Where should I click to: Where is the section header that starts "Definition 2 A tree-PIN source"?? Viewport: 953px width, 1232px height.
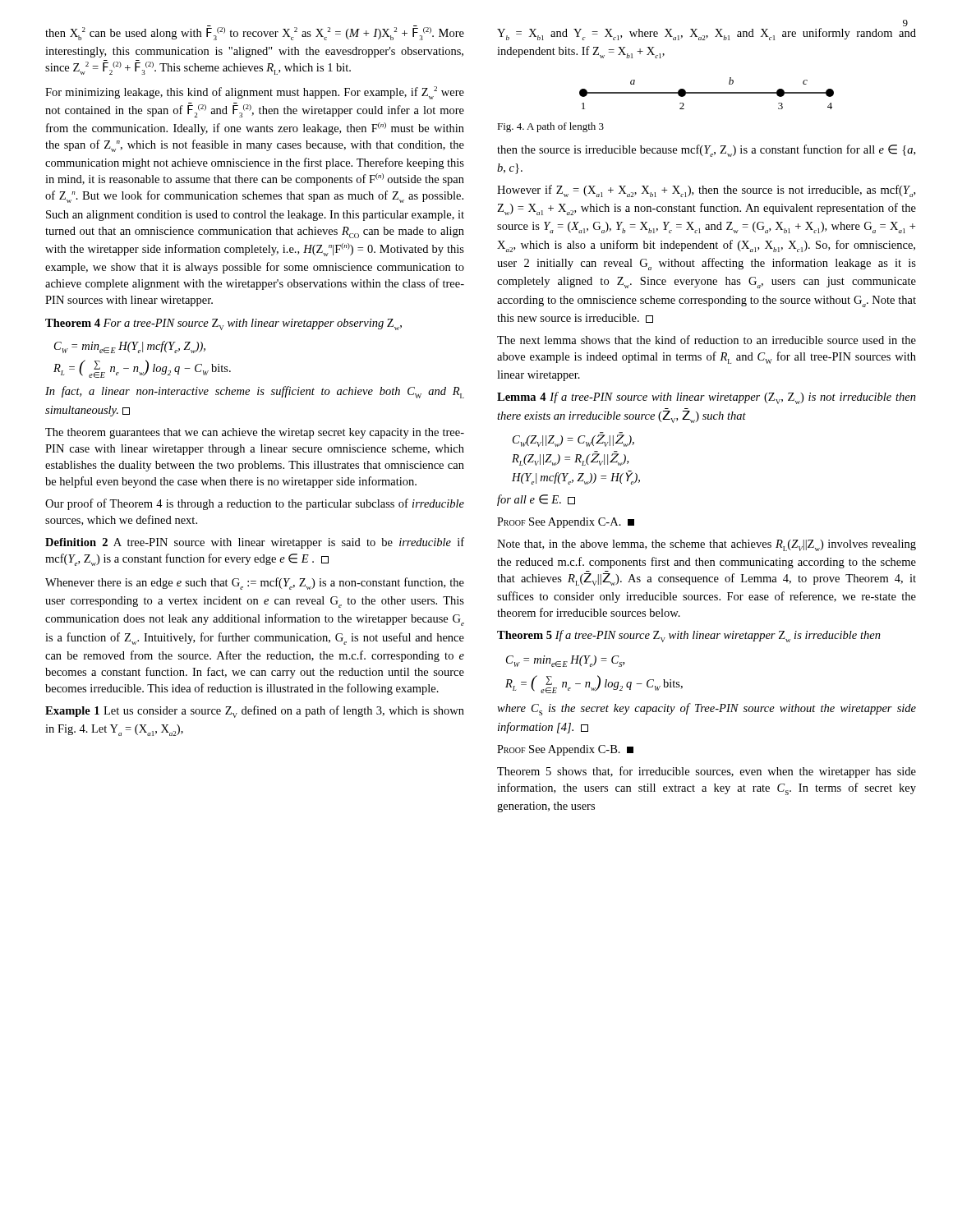[x=255, y=551]
